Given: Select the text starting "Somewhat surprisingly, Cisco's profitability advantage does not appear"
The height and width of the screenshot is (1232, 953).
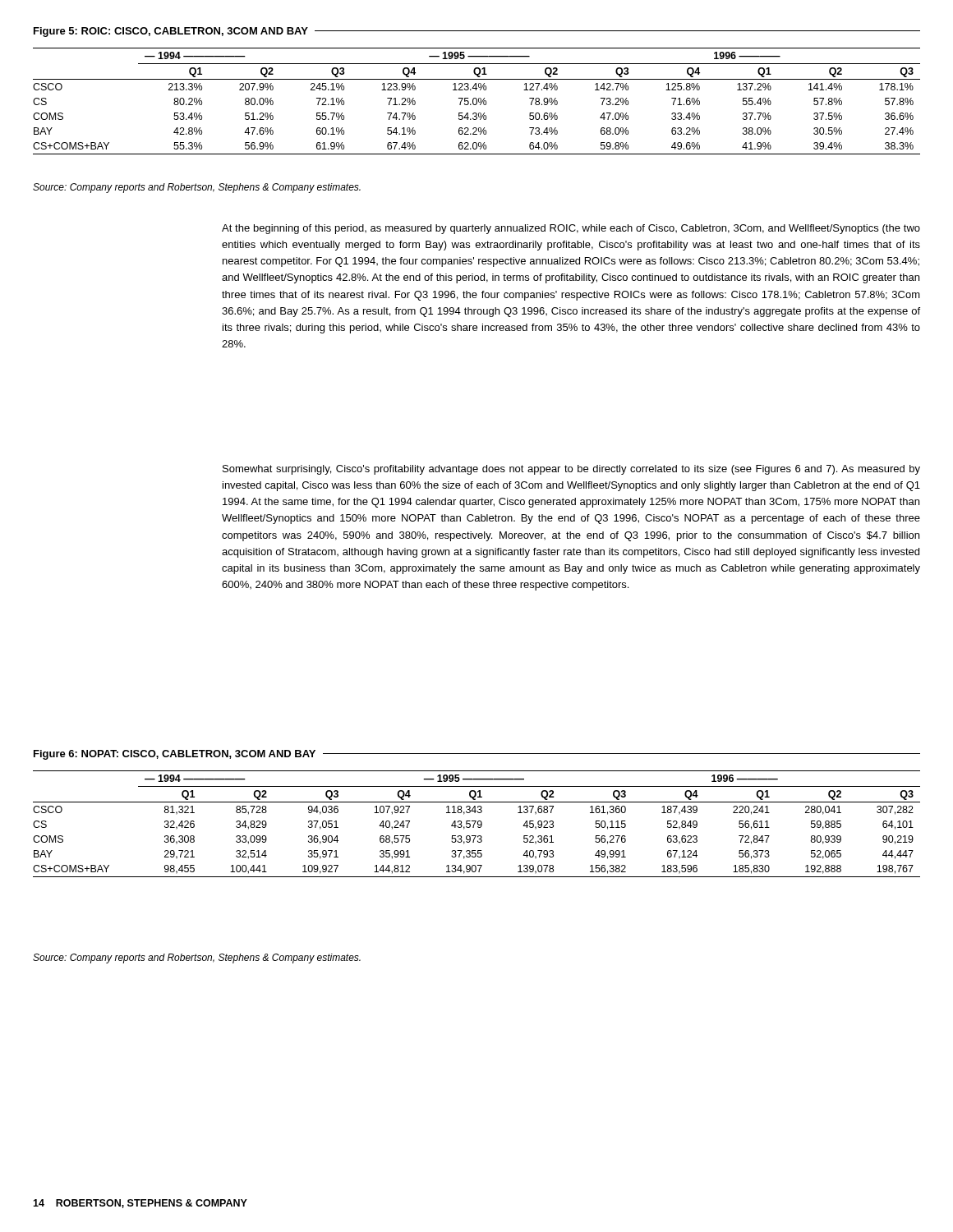Looking at the screenshot, I should tap(571, 527).
